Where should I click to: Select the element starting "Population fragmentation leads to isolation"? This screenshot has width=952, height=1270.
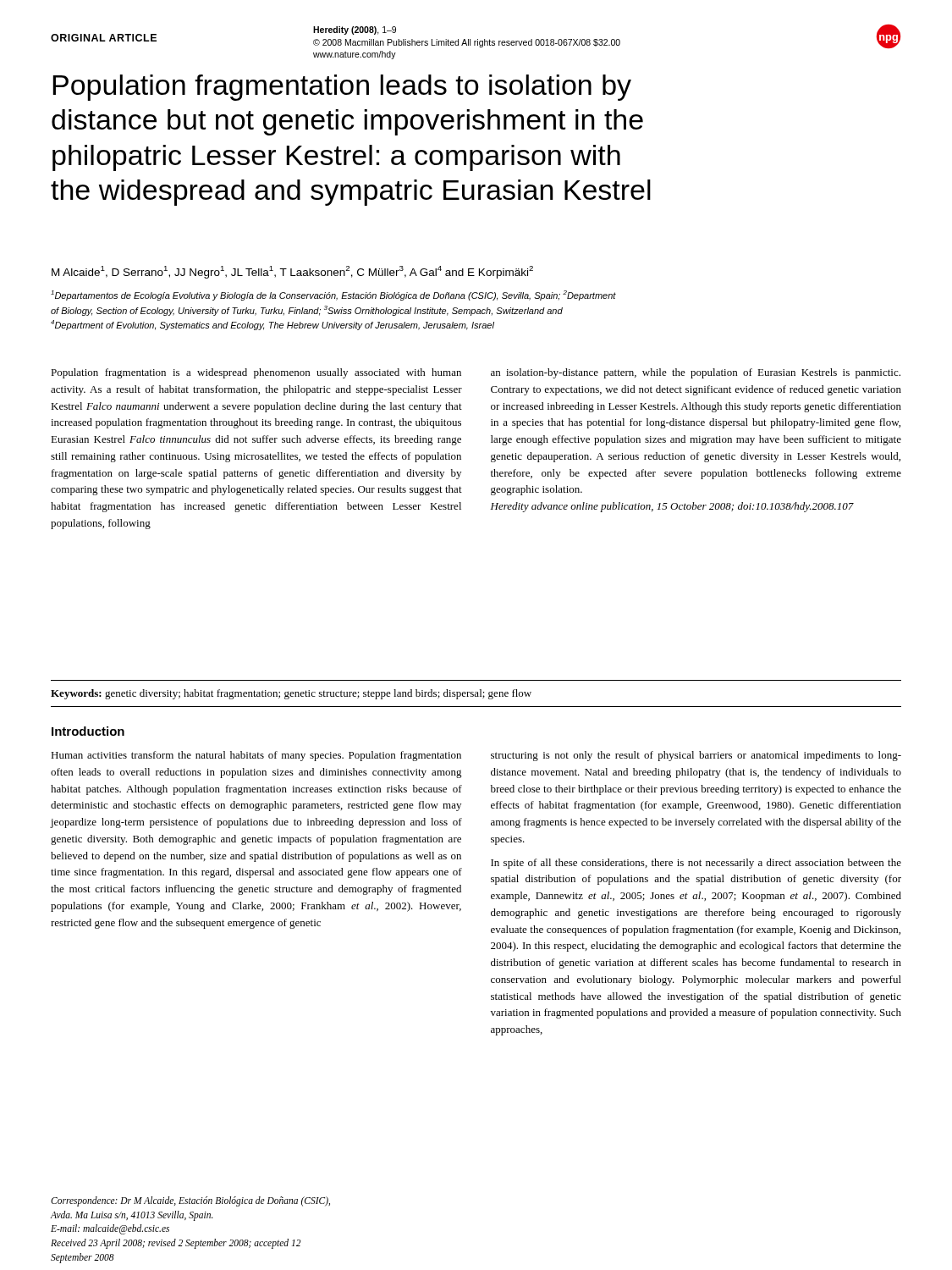[351, 137]
